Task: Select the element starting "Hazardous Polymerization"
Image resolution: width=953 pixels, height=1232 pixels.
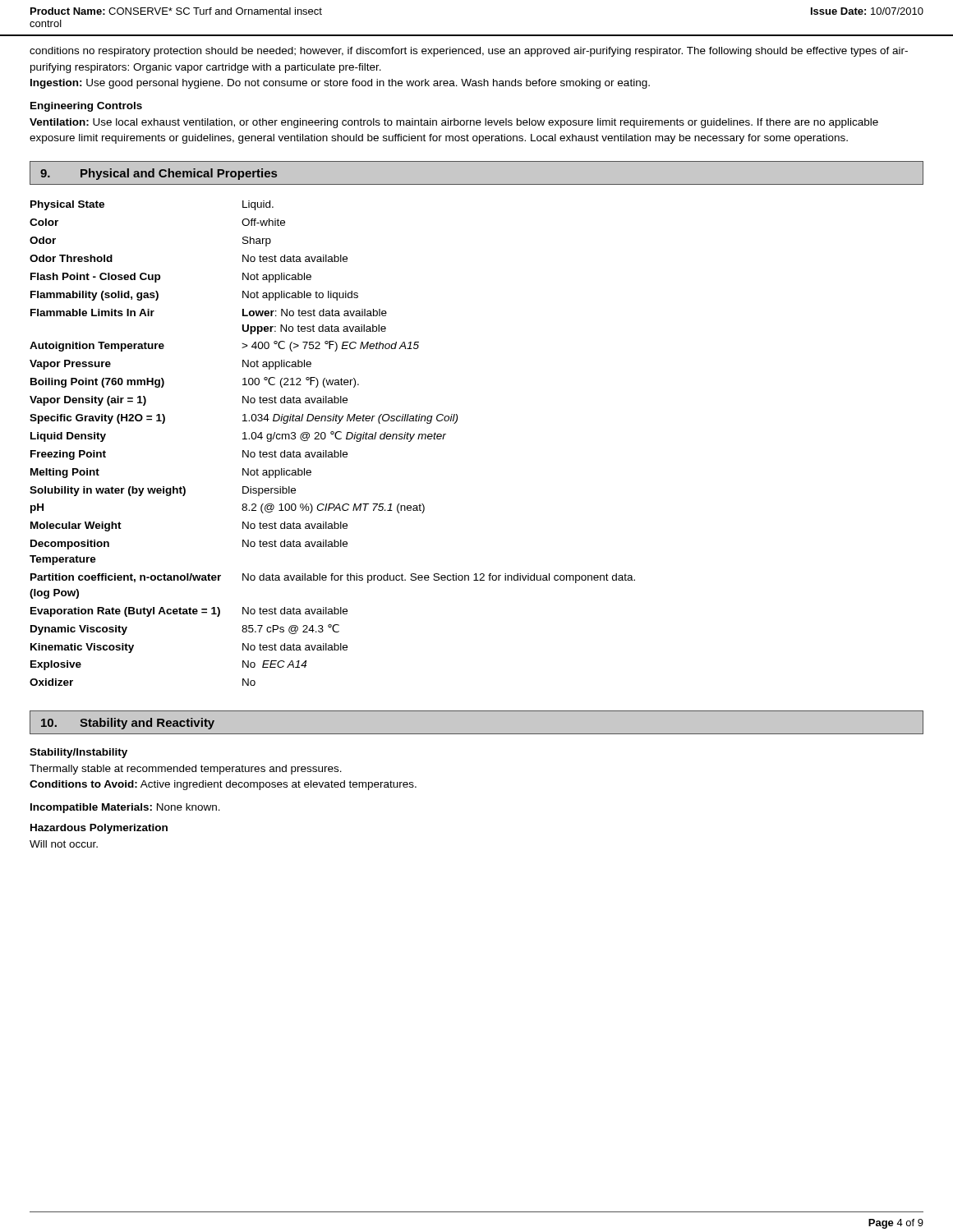Action: [x=99, y=828]
